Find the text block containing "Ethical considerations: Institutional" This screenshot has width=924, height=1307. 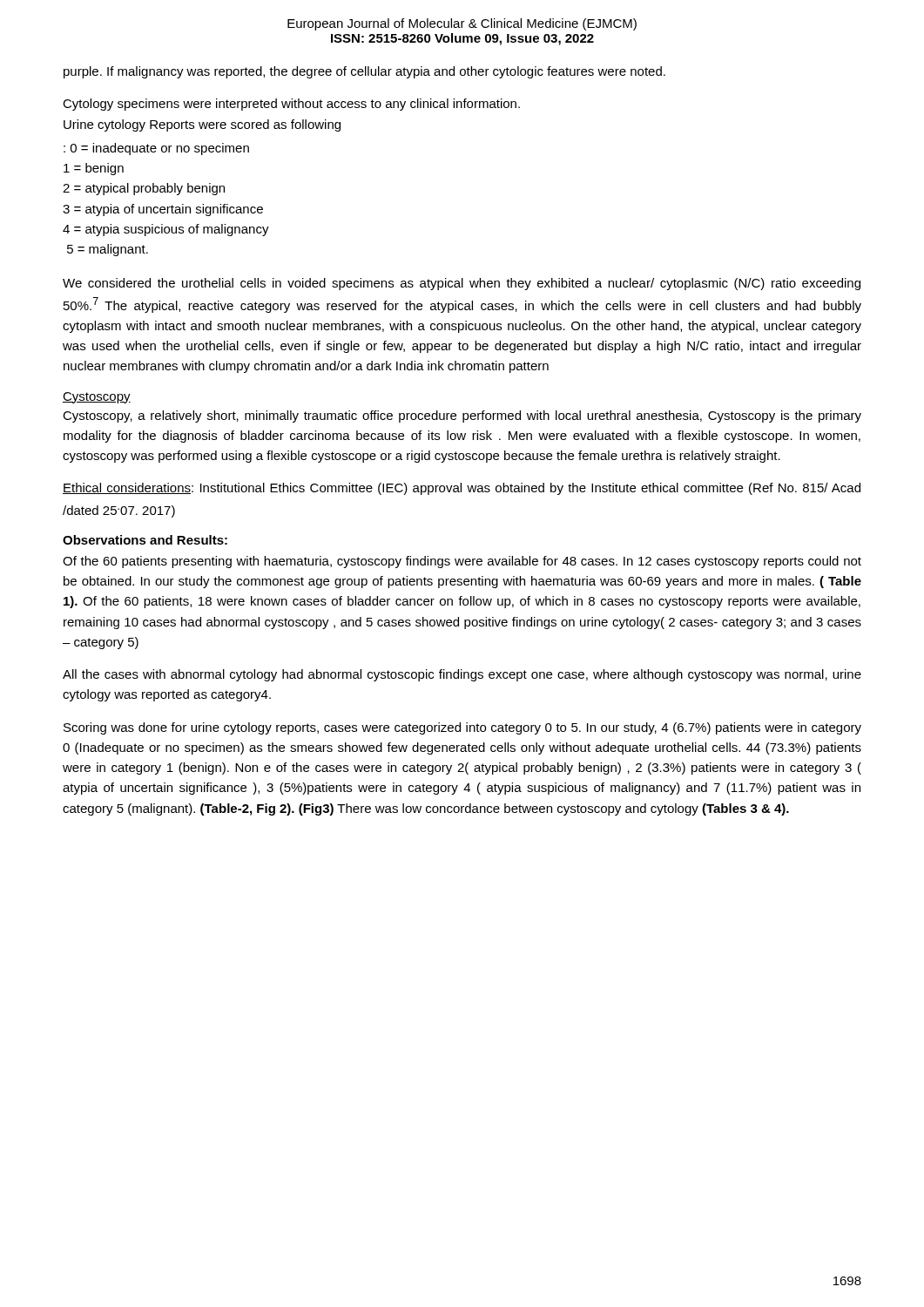[x=462, y=499]
